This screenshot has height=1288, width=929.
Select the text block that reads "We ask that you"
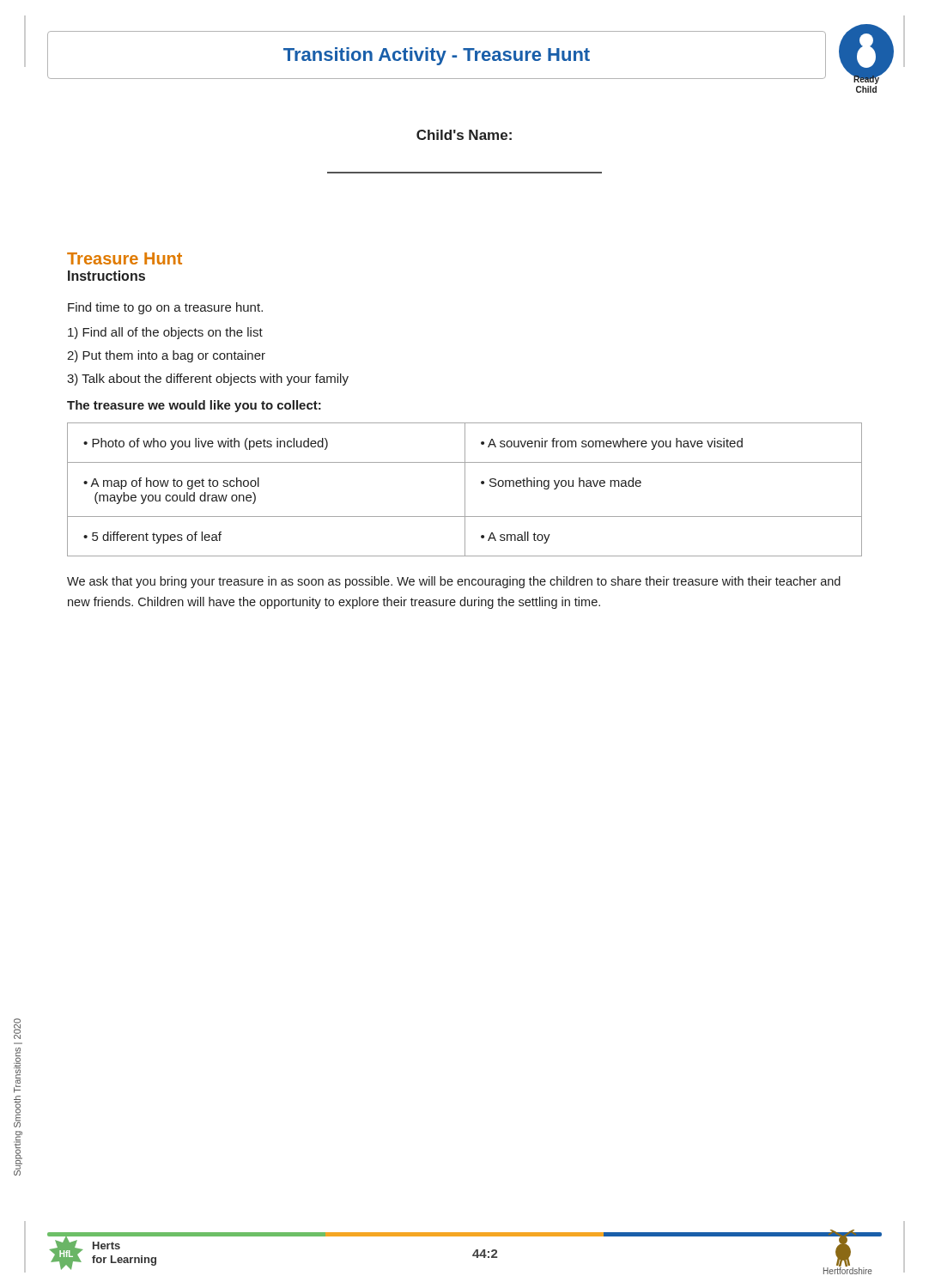pos(454,592)
